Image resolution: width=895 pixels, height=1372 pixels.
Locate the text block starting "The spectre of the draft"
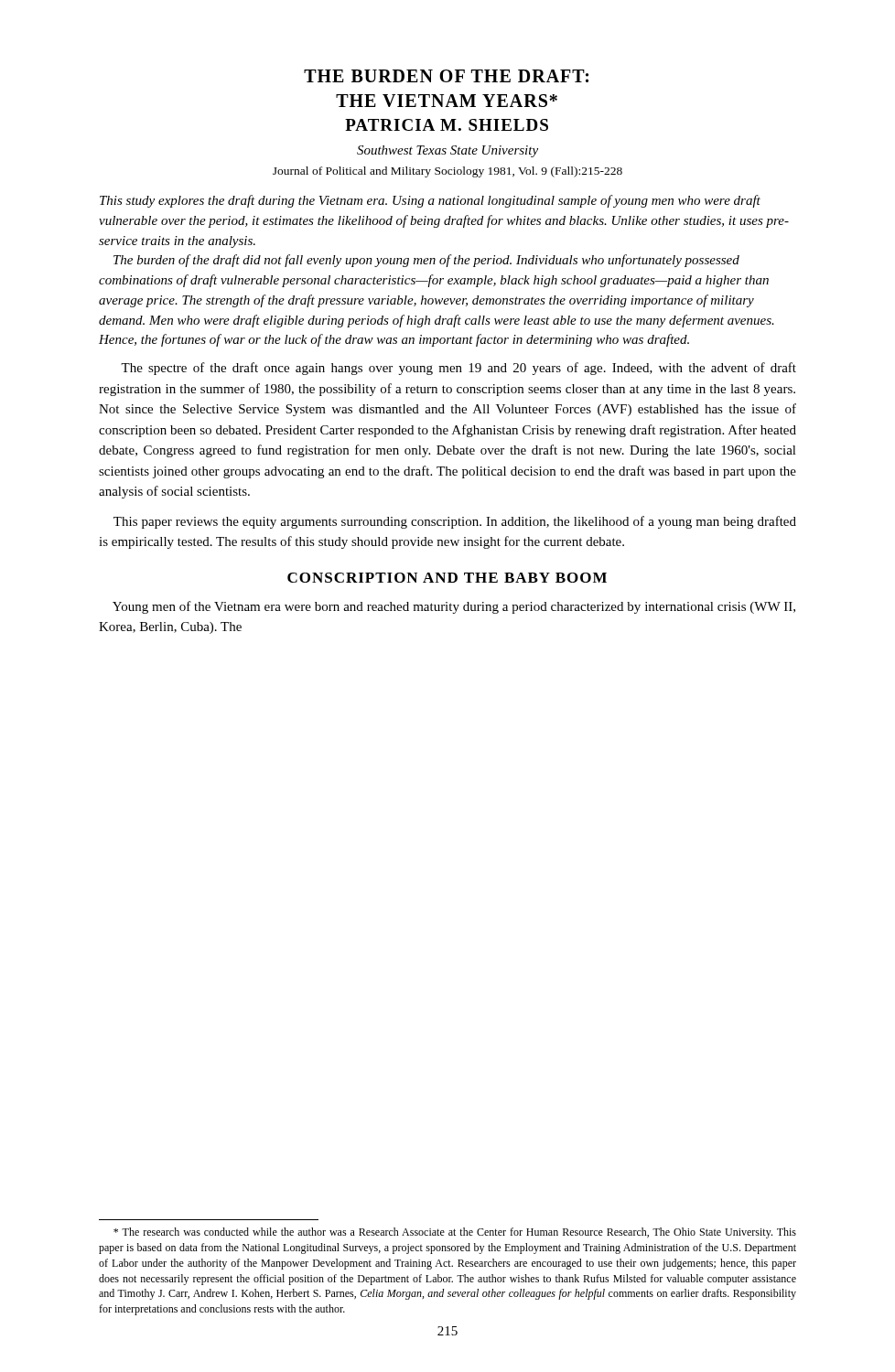(x=448, y=429)
